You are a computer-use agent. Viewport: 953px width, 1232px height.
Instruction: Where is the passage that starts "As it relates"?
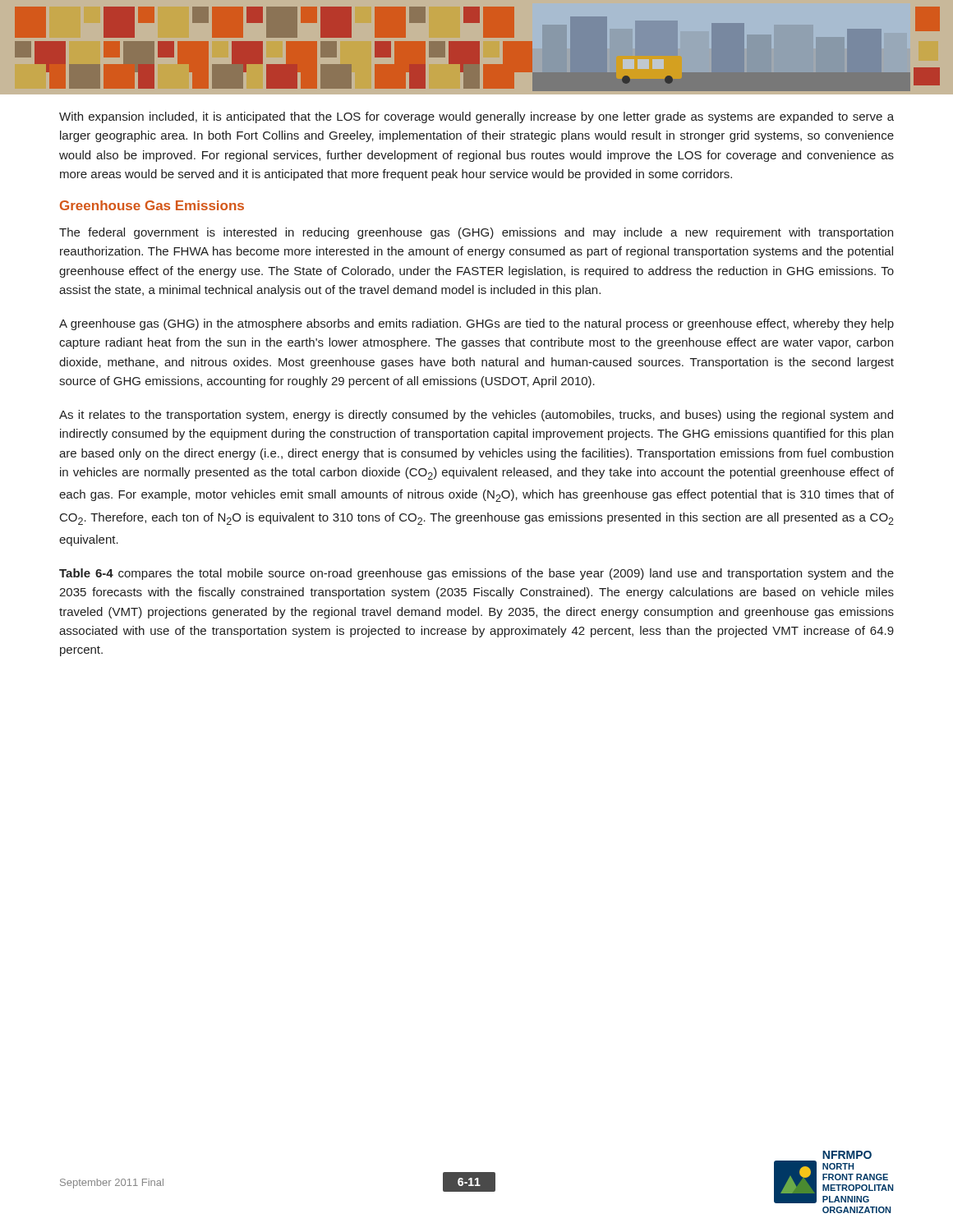[476, 477]
